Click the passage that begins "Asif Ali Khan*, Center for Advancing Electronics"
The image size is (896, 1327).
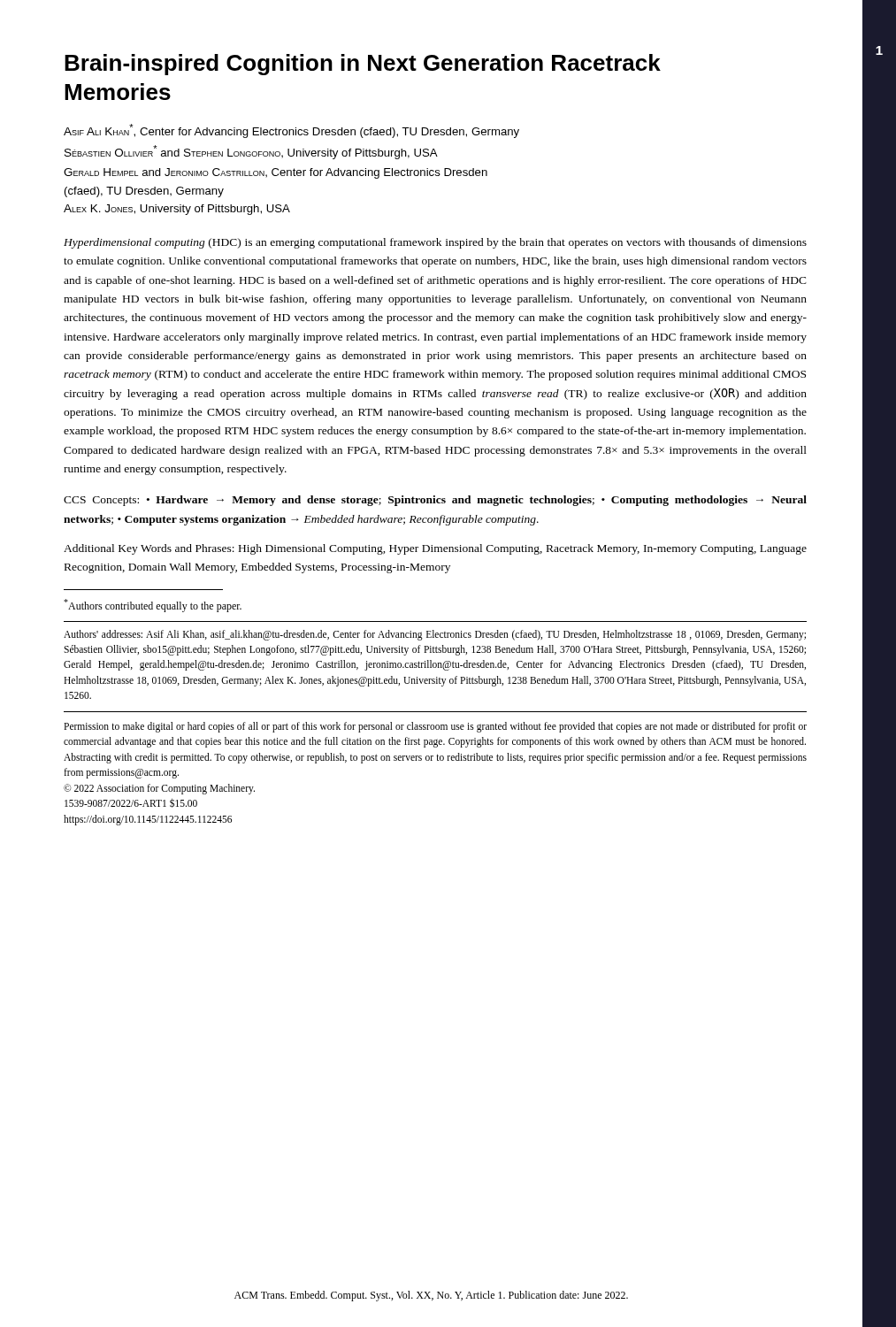click(x=292, y=169)
